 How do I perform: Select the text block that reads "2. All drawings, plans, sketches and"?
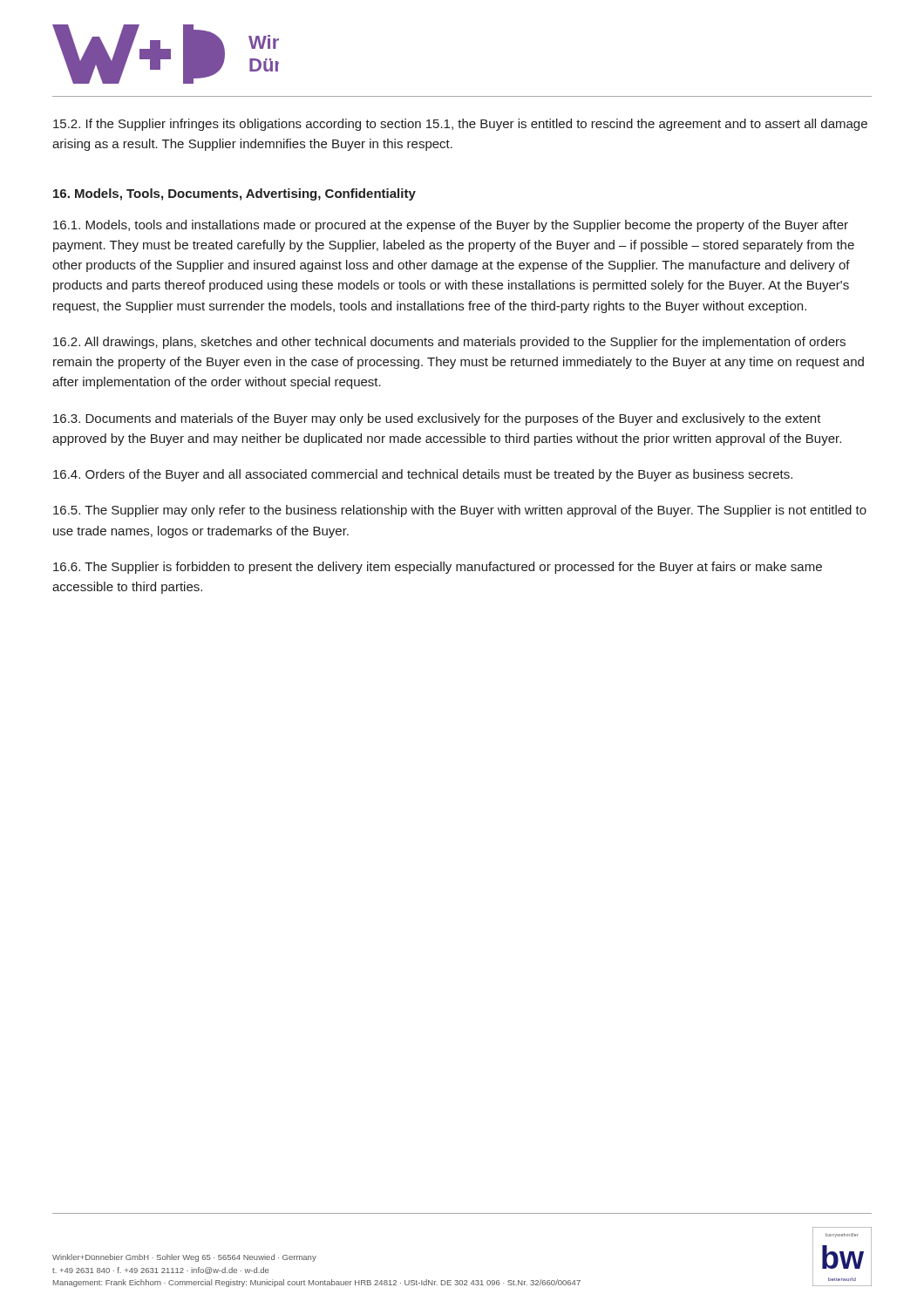pos(458,361)
